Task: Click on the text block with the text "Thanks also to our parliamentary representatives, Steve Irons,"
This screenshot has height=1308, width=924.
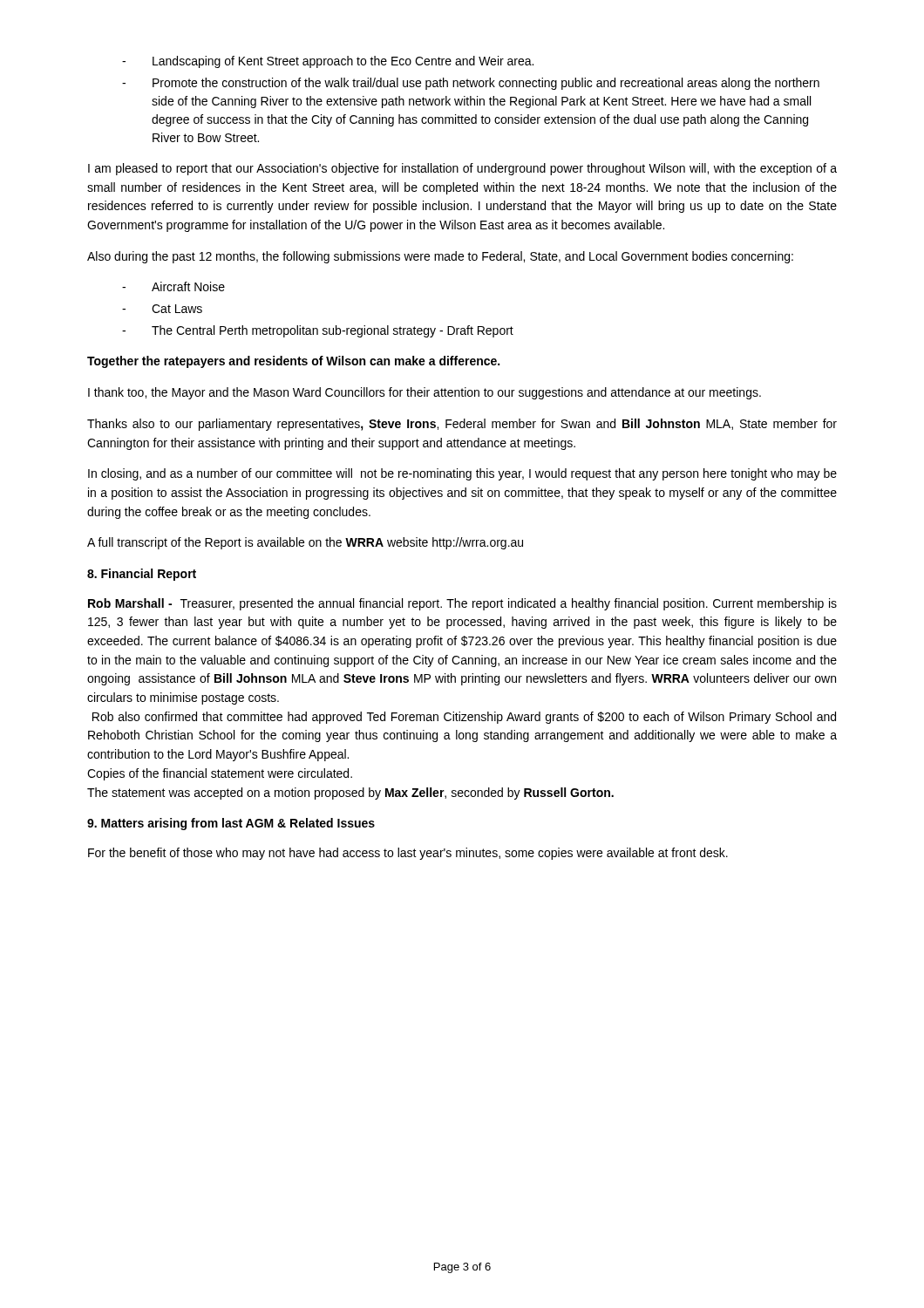Action: pos(462,434)
